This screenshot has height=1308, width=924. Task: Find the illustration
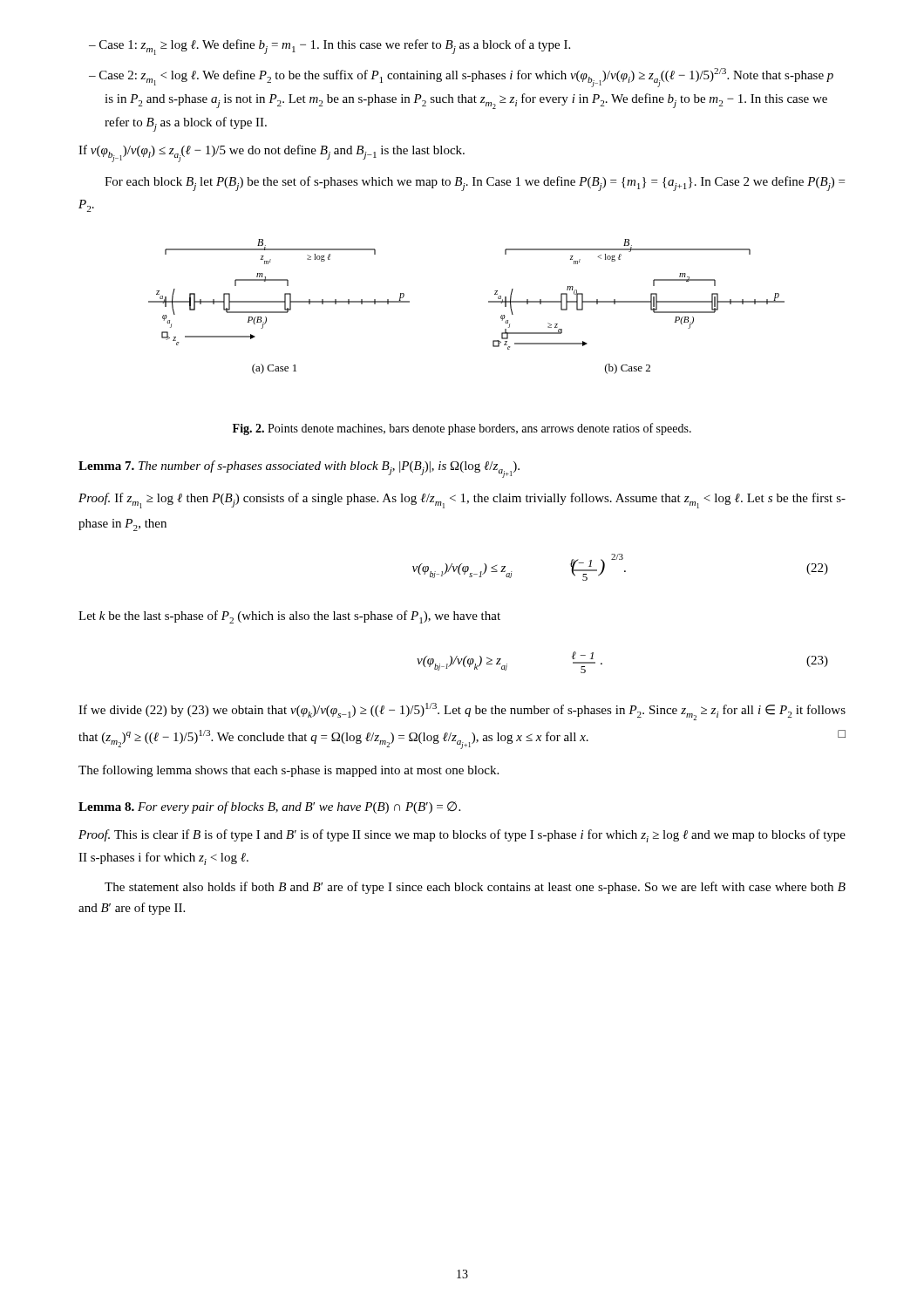tap(462, 326)
